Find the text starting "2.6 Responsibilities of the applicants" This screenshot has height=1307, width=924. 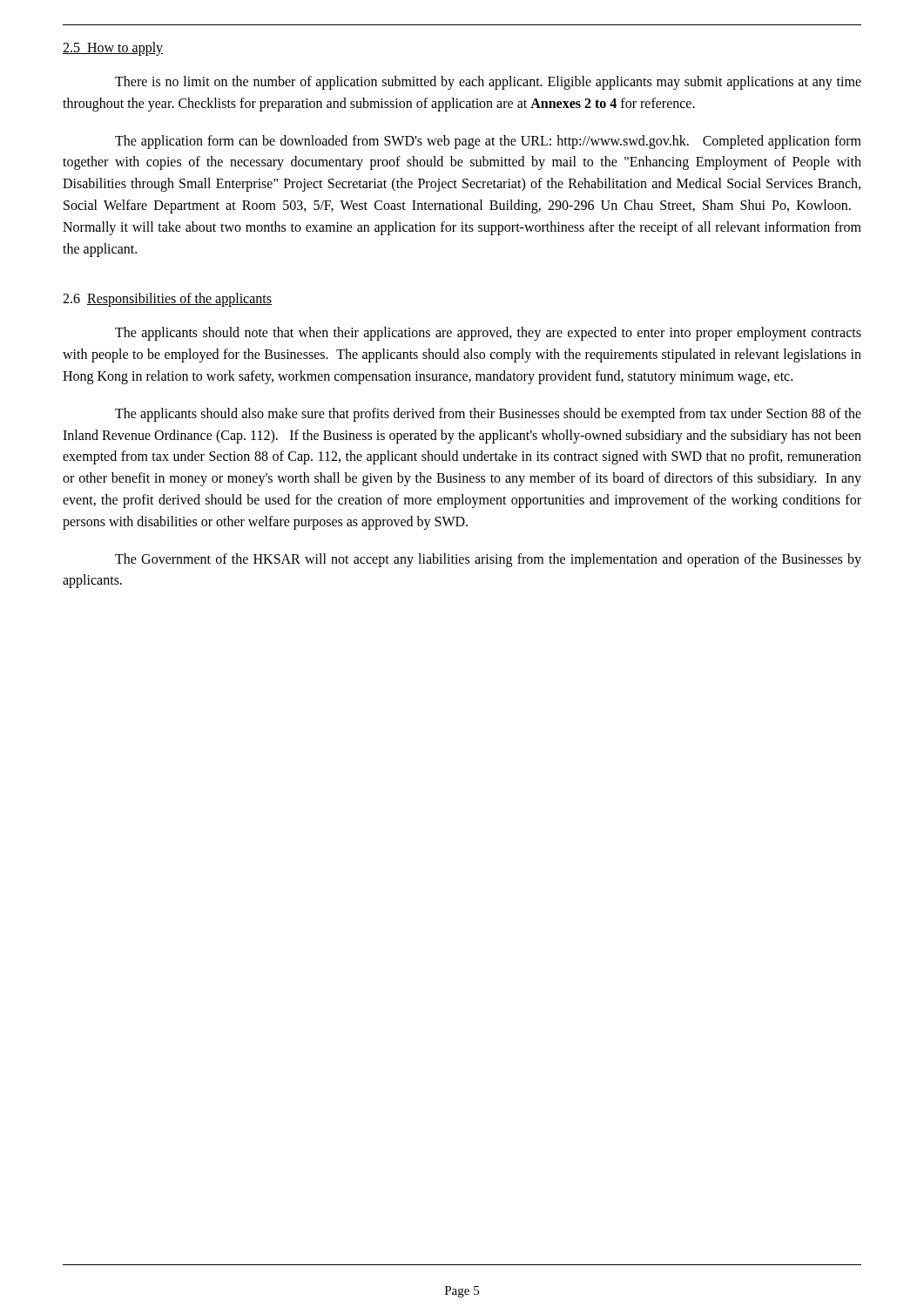[167, 299]
